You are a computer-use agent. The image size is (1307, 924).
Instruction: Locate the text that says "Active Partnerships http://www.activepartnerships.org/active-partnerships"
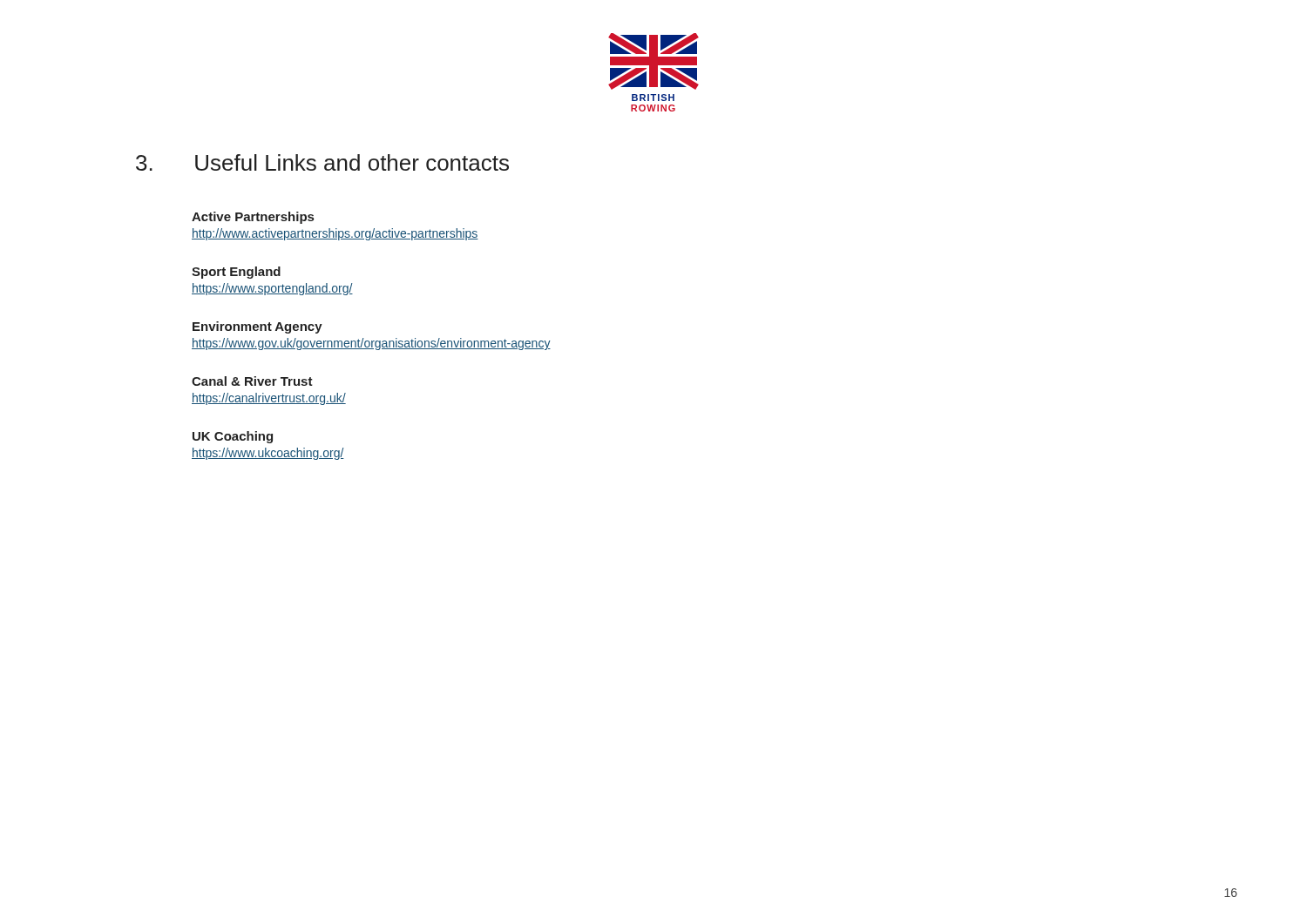click(x=371, y=225)
